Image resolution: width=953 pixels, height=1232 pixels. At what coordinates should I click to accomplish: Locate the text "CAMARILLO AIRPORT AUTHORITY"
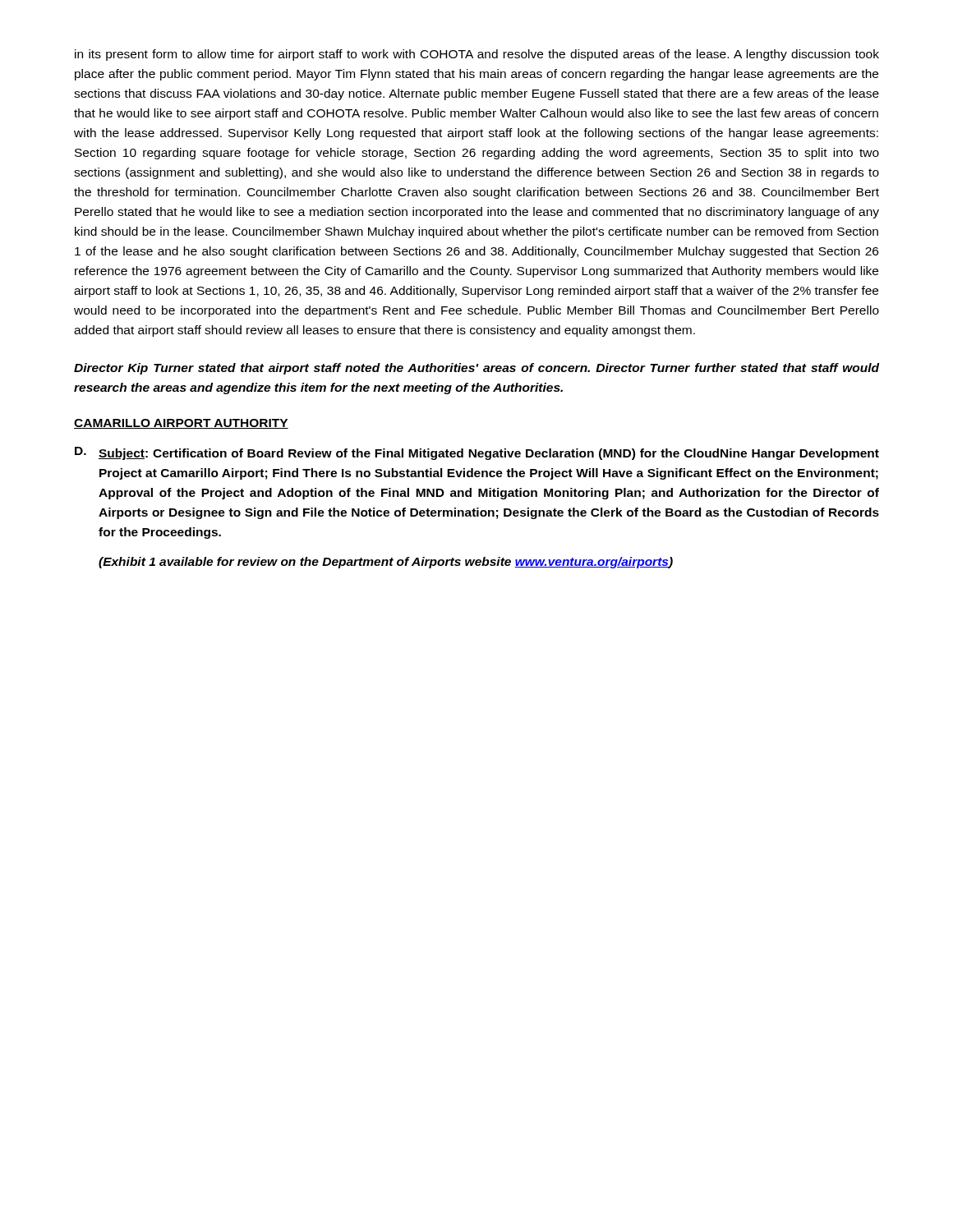click(x=181, y=423)
